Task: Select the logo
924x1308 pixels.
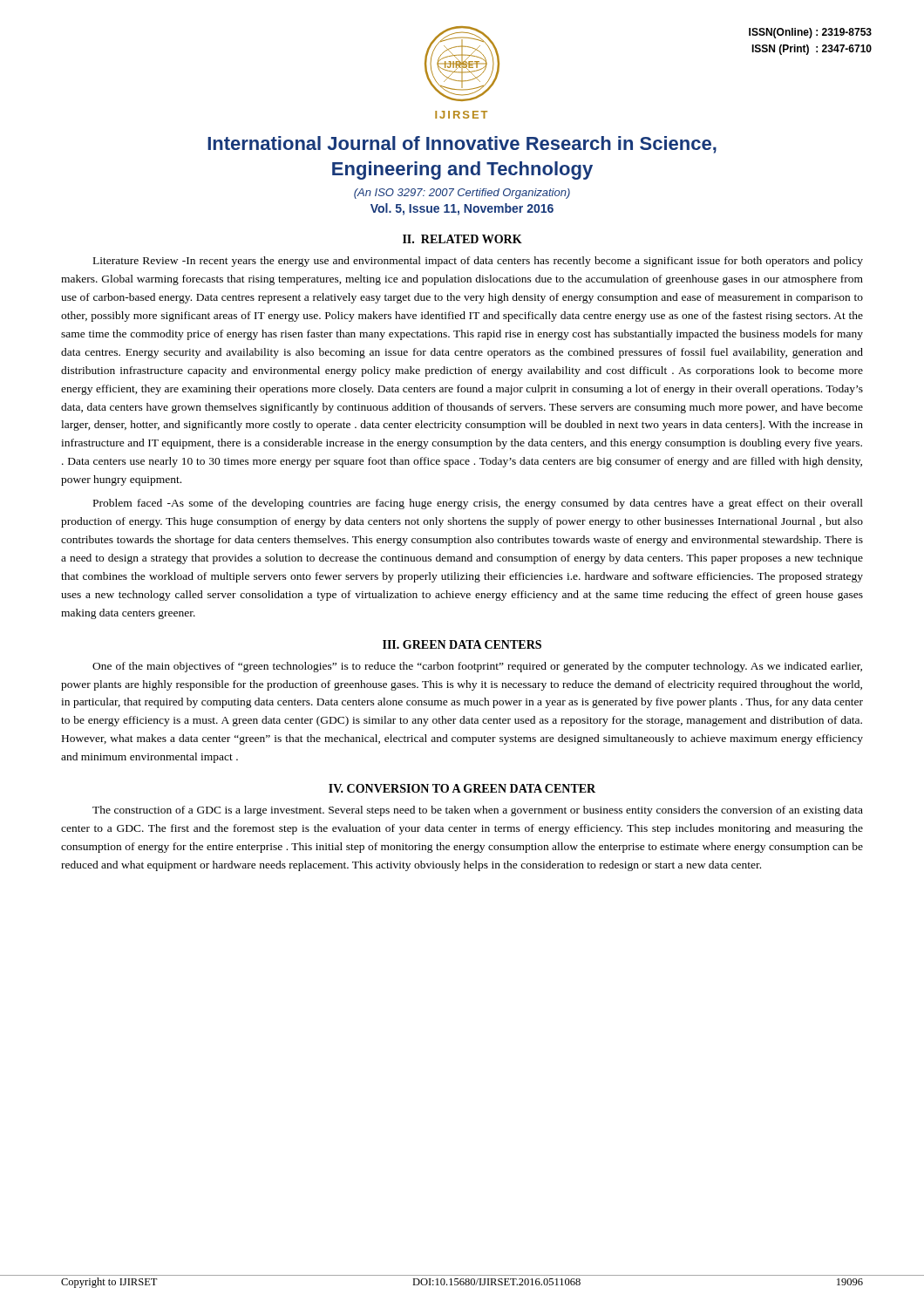Action: pyautogui.click(x=462, y=73)
